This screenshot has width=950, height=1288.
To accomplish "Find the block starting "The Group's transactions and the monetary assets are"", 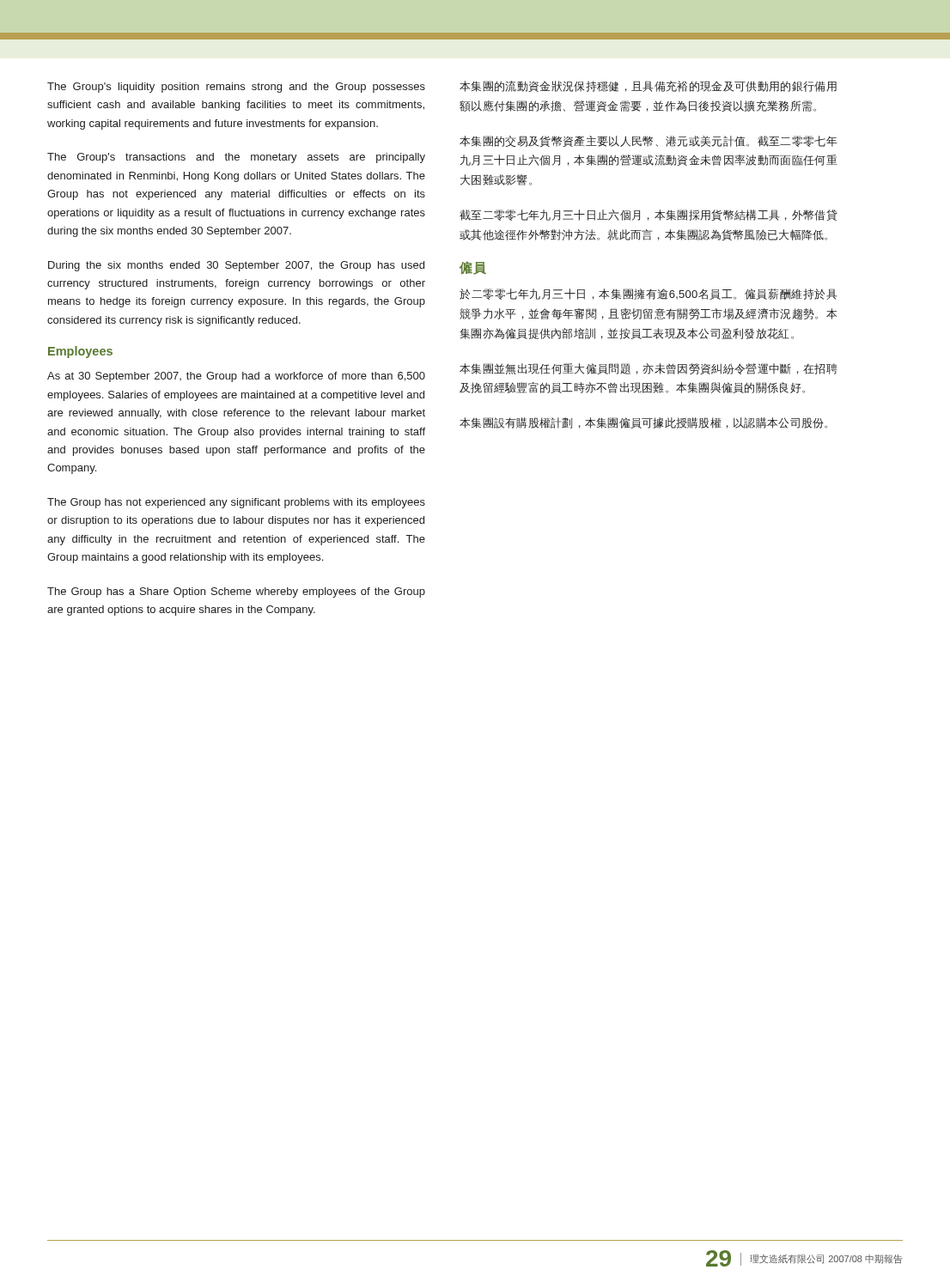I will (x=236, y=194).
